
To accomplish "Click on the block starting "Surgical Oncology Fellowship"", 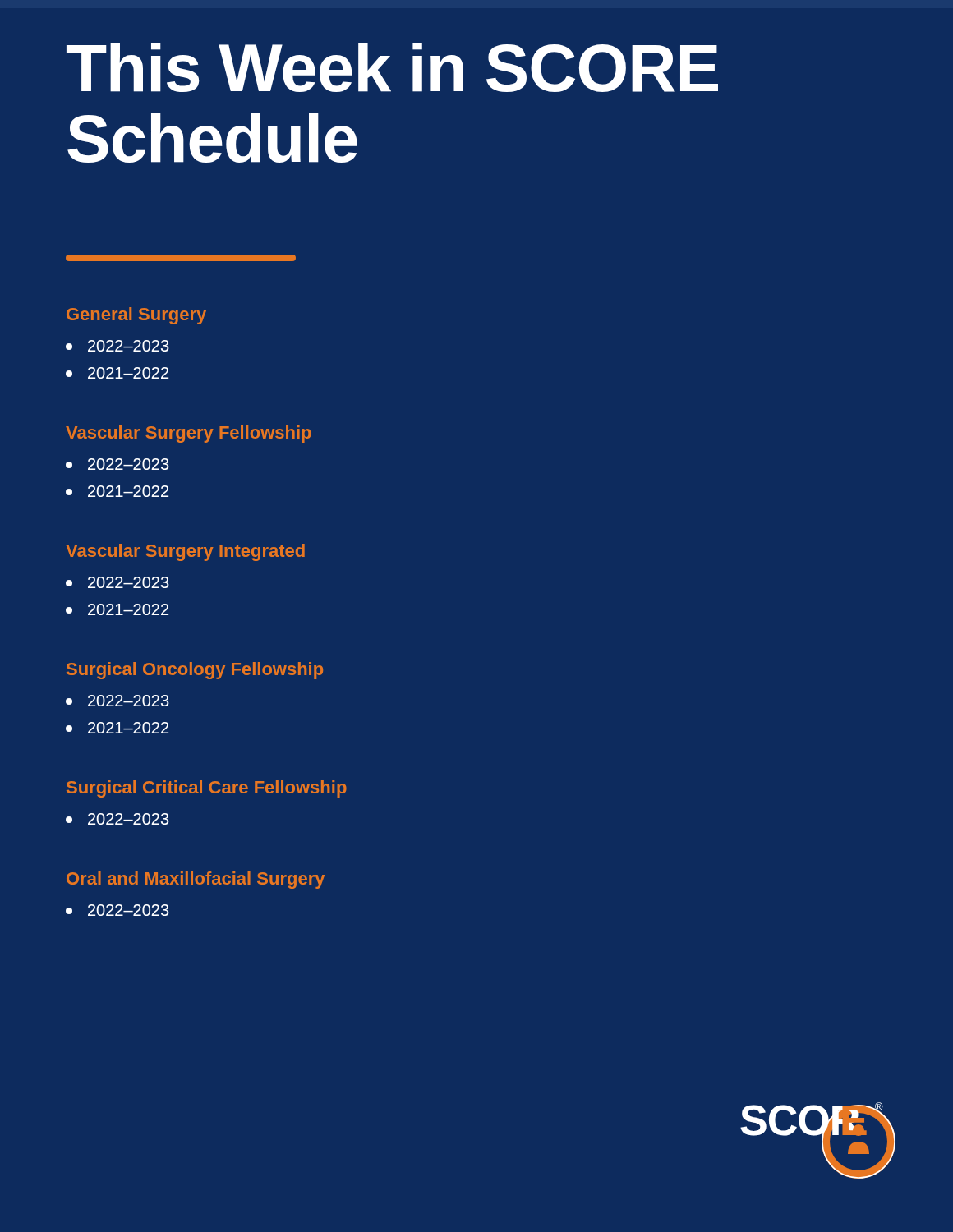I will [195, 669].
